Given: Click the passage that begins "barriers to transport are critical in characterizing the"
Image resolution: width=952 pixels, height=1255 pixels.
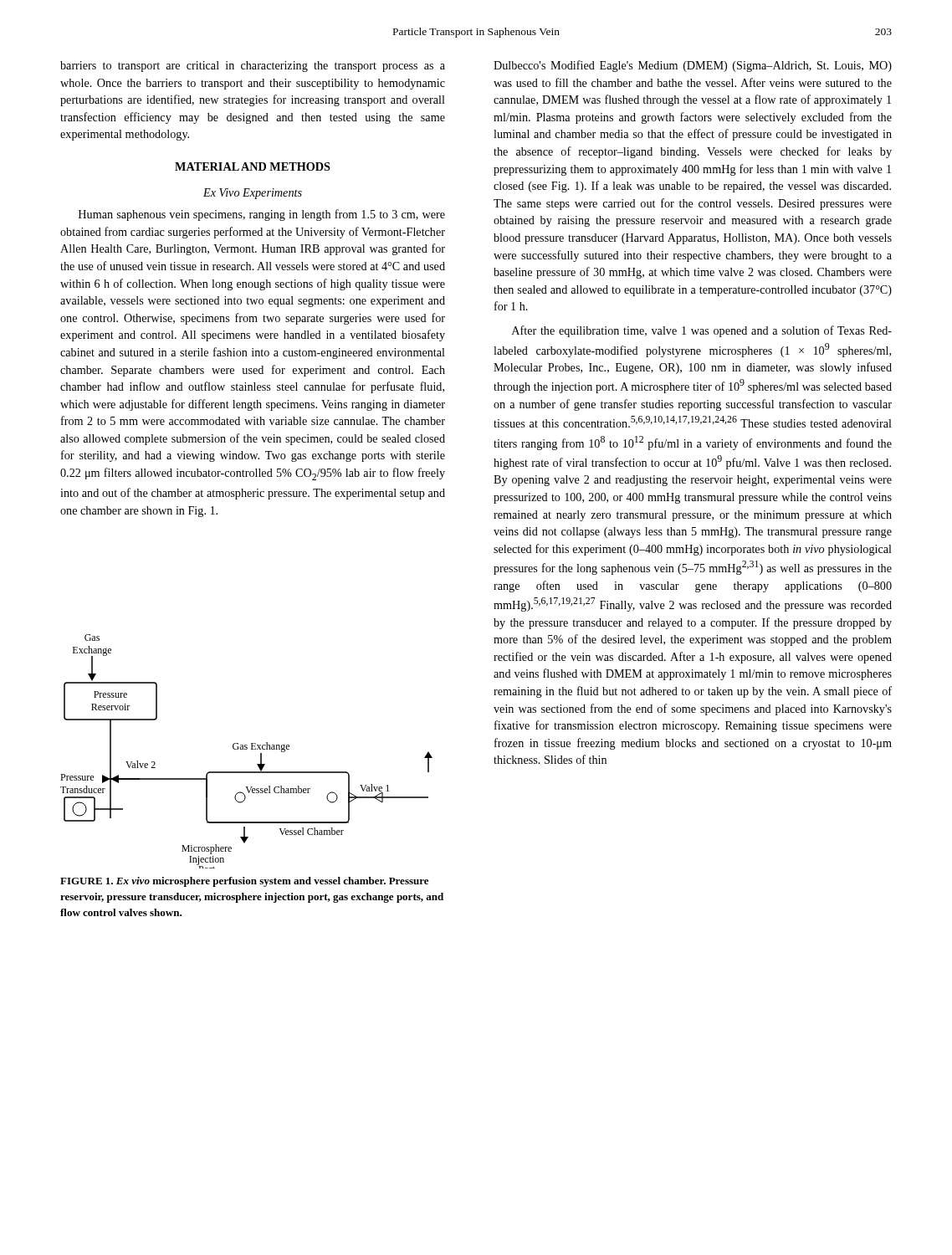Looking at the screenshot, I should [253, 100].
